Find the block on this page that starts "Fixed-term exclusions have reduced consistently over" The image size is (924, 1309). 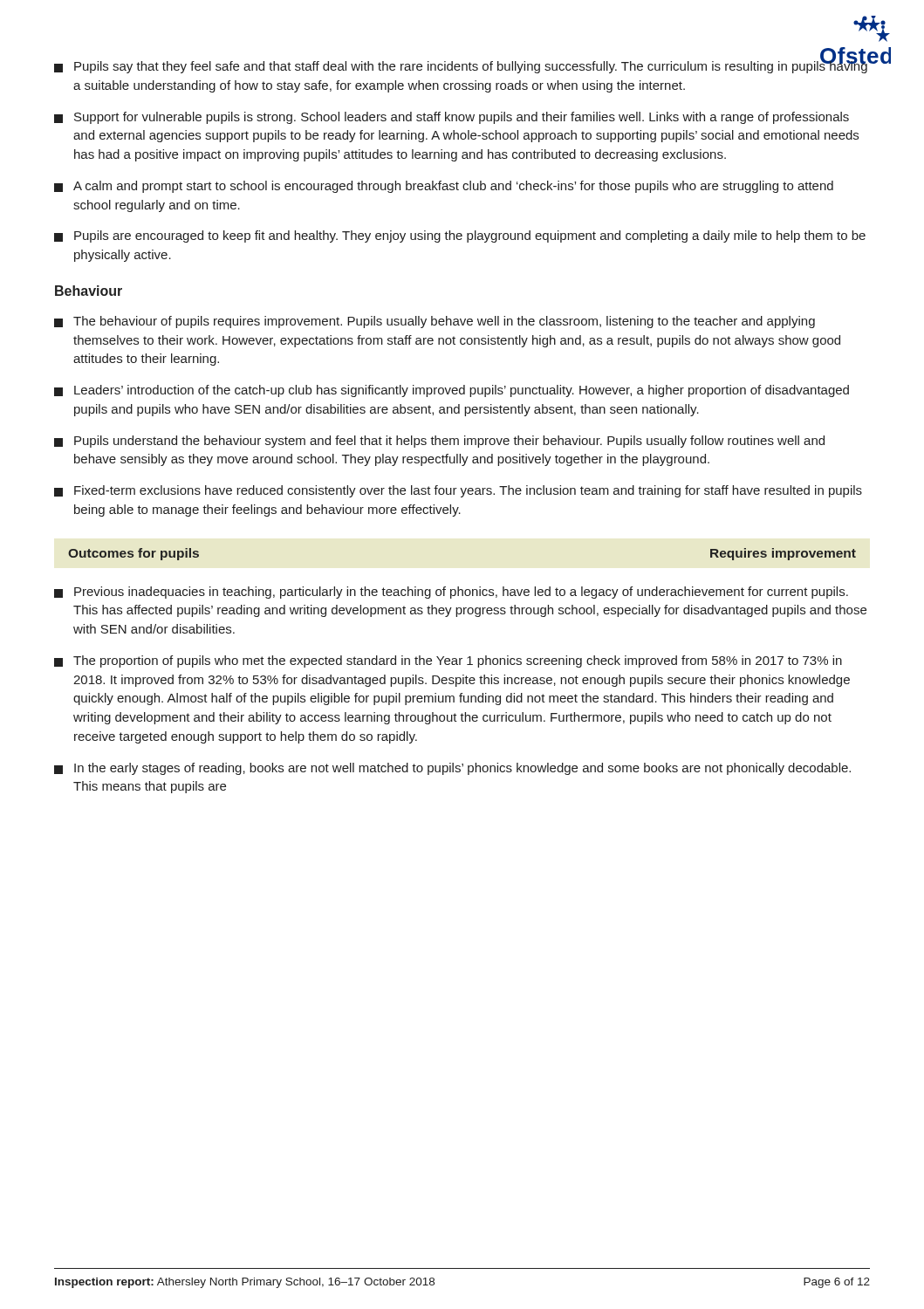point(462,500)
